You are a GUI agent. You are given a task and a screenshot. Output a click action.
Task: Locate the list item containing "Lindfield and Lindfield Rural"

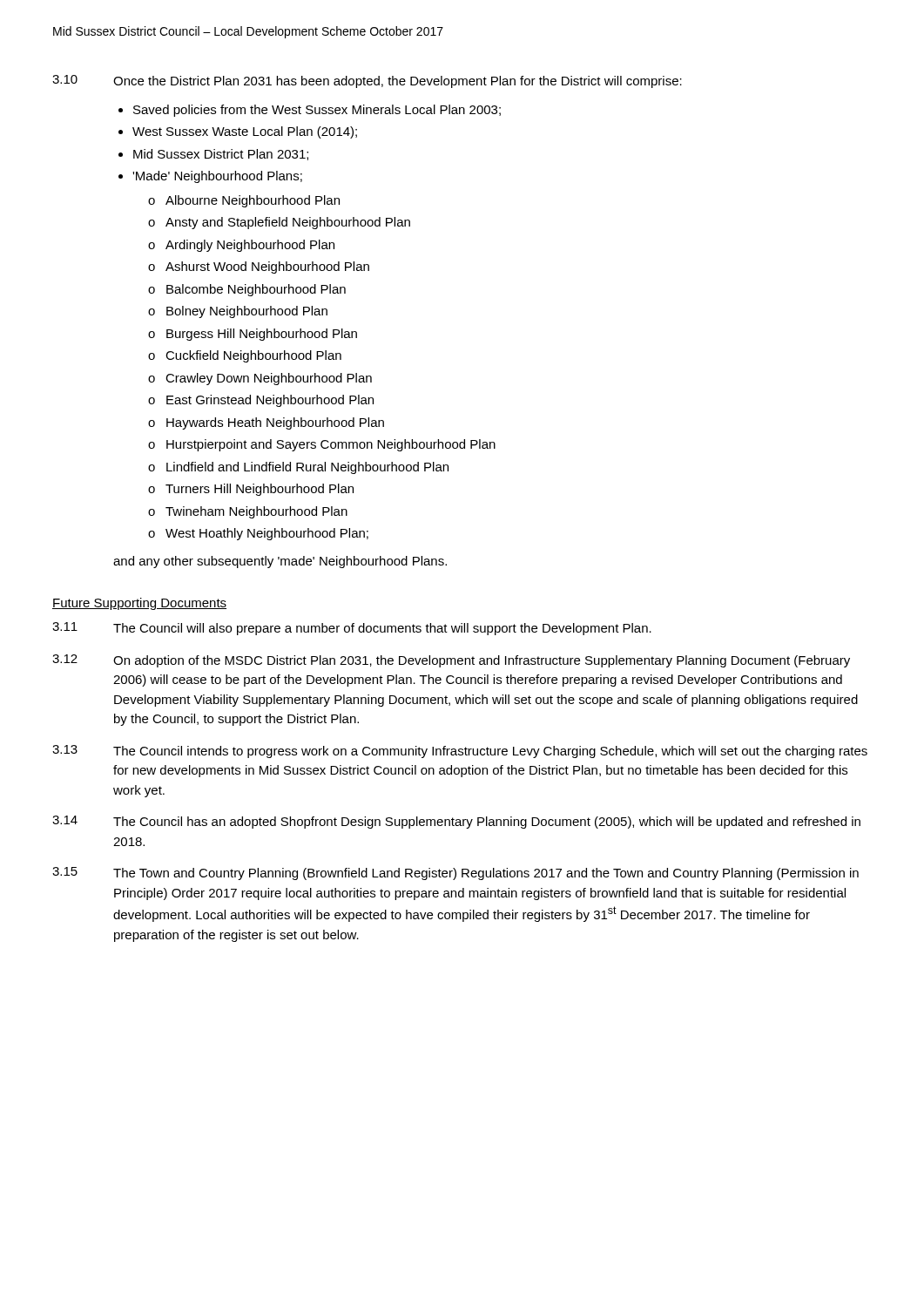[x=307, y=466]
